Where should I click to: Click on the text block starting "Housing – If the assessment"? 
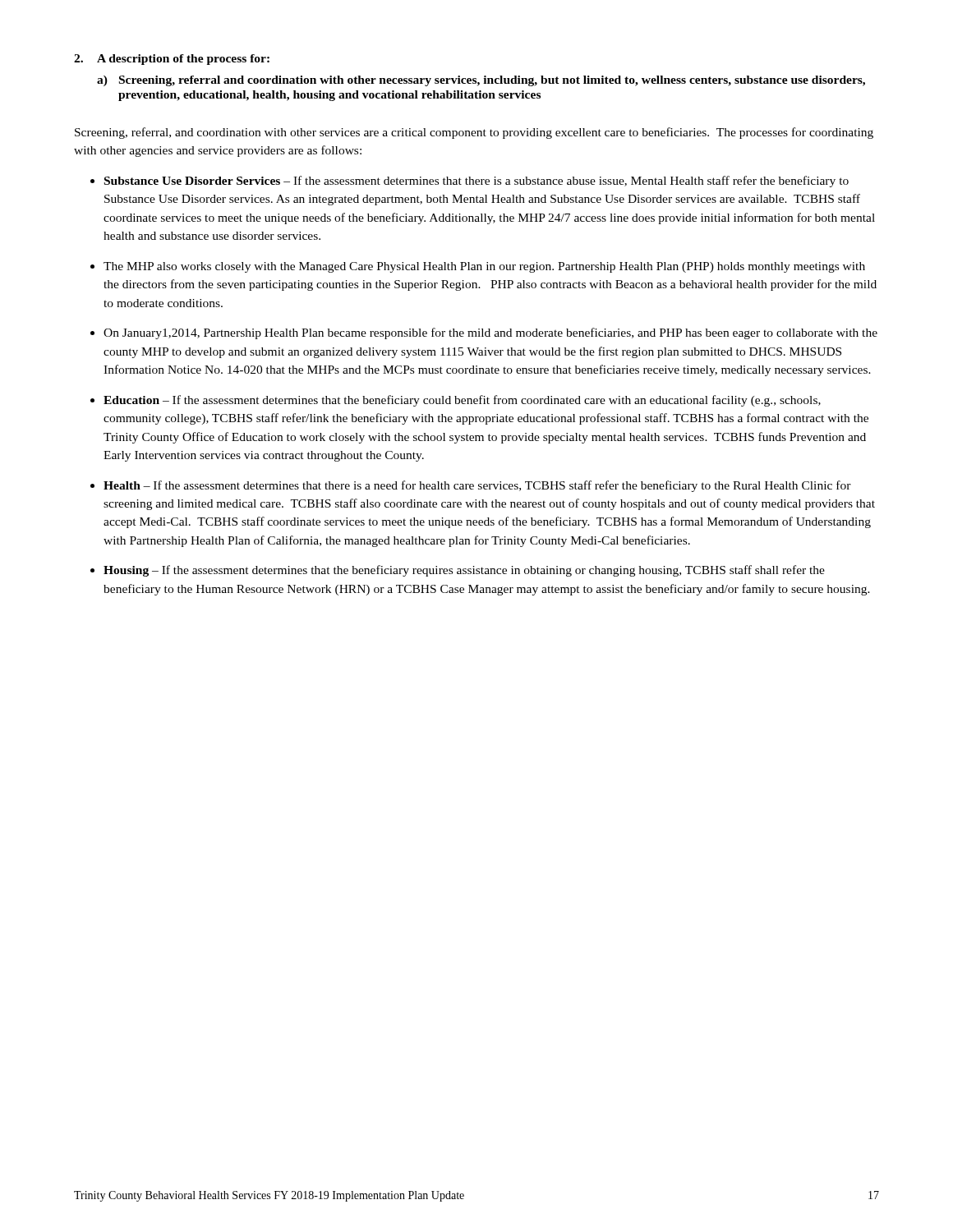(487, 579)
